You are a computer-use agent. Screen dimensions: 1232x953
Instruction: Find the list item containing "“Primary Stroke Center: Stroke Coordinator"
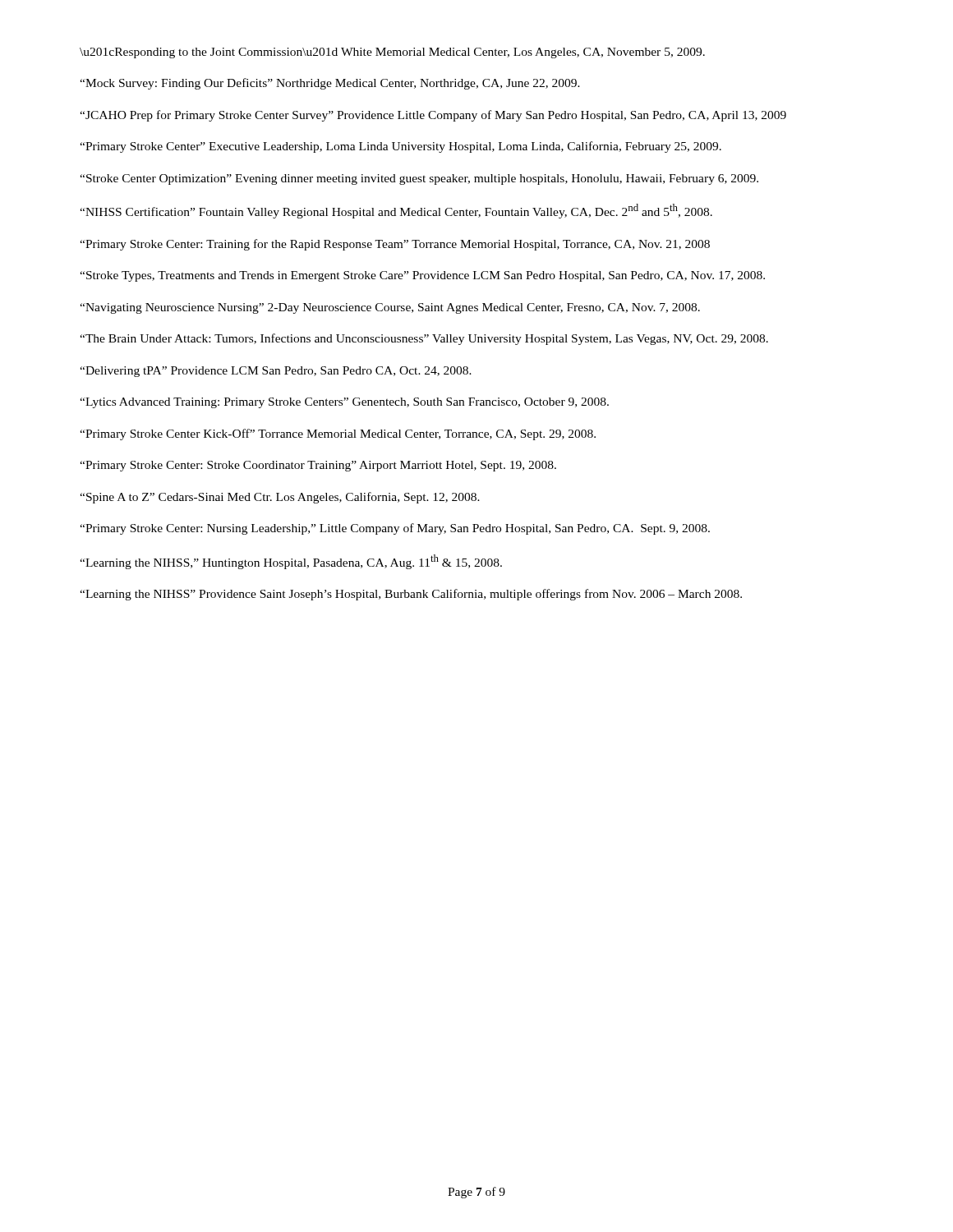click(476, 465)
